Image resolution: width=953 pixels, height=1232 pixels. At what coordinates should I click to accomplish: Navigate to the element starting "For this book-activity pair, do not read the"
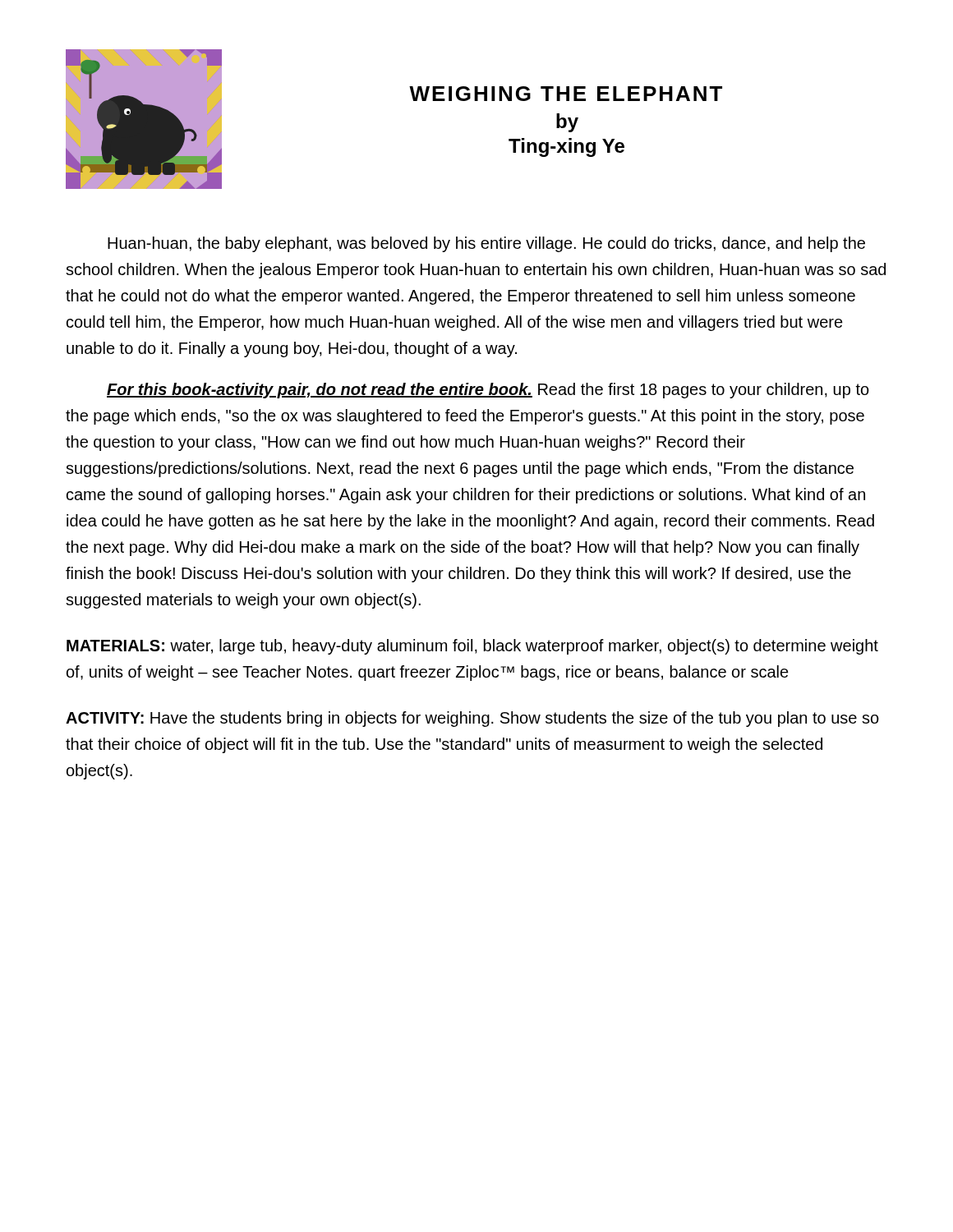pyautogui.click(x=470, y=494)
